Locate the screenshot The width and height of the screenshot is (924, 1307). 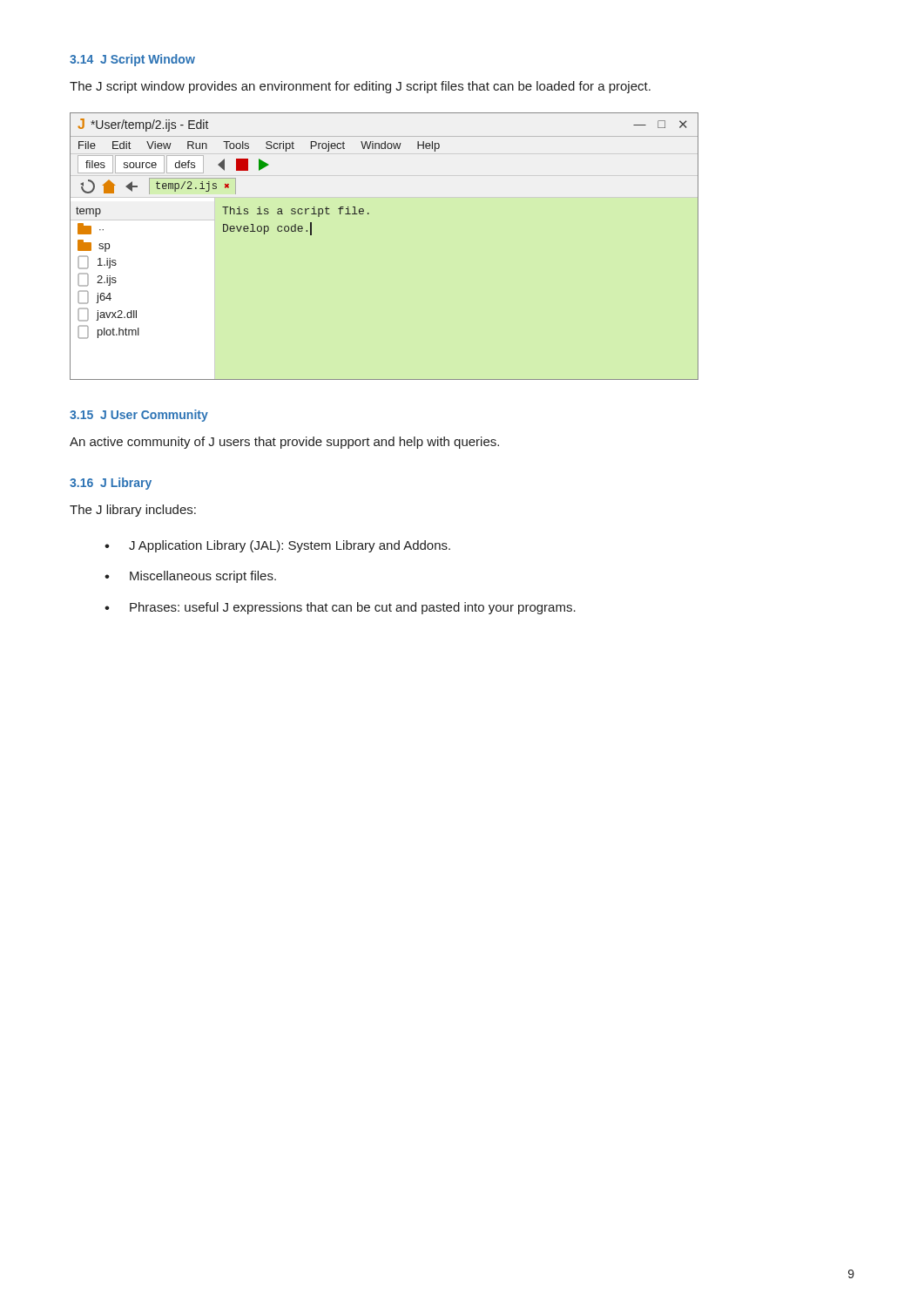pos(453,246)
